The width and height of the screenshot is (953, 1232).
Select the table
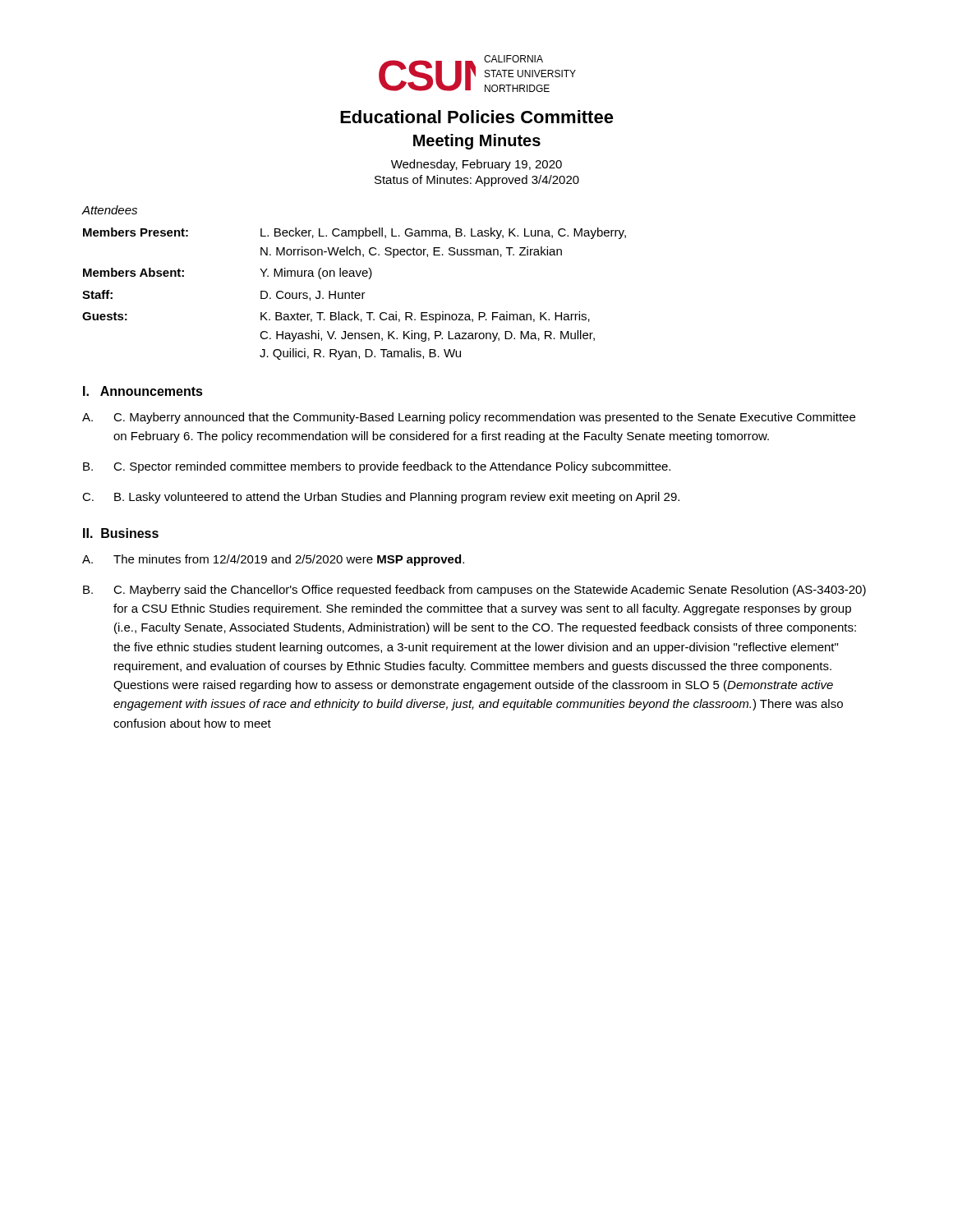(x=476, y=293)
